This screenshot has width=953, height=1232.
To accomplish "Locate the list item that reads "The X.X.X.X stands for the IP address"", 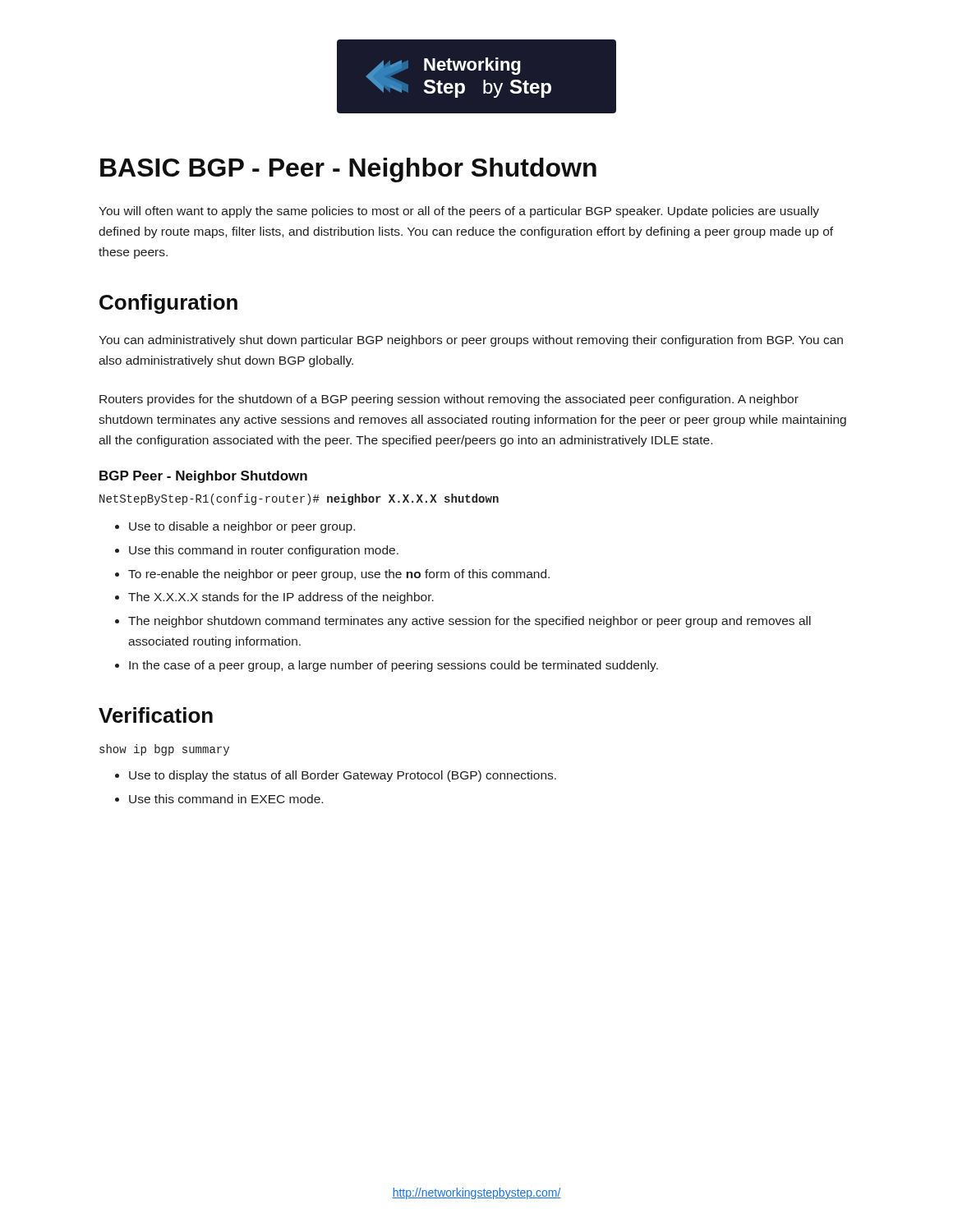I will (281, 597).
